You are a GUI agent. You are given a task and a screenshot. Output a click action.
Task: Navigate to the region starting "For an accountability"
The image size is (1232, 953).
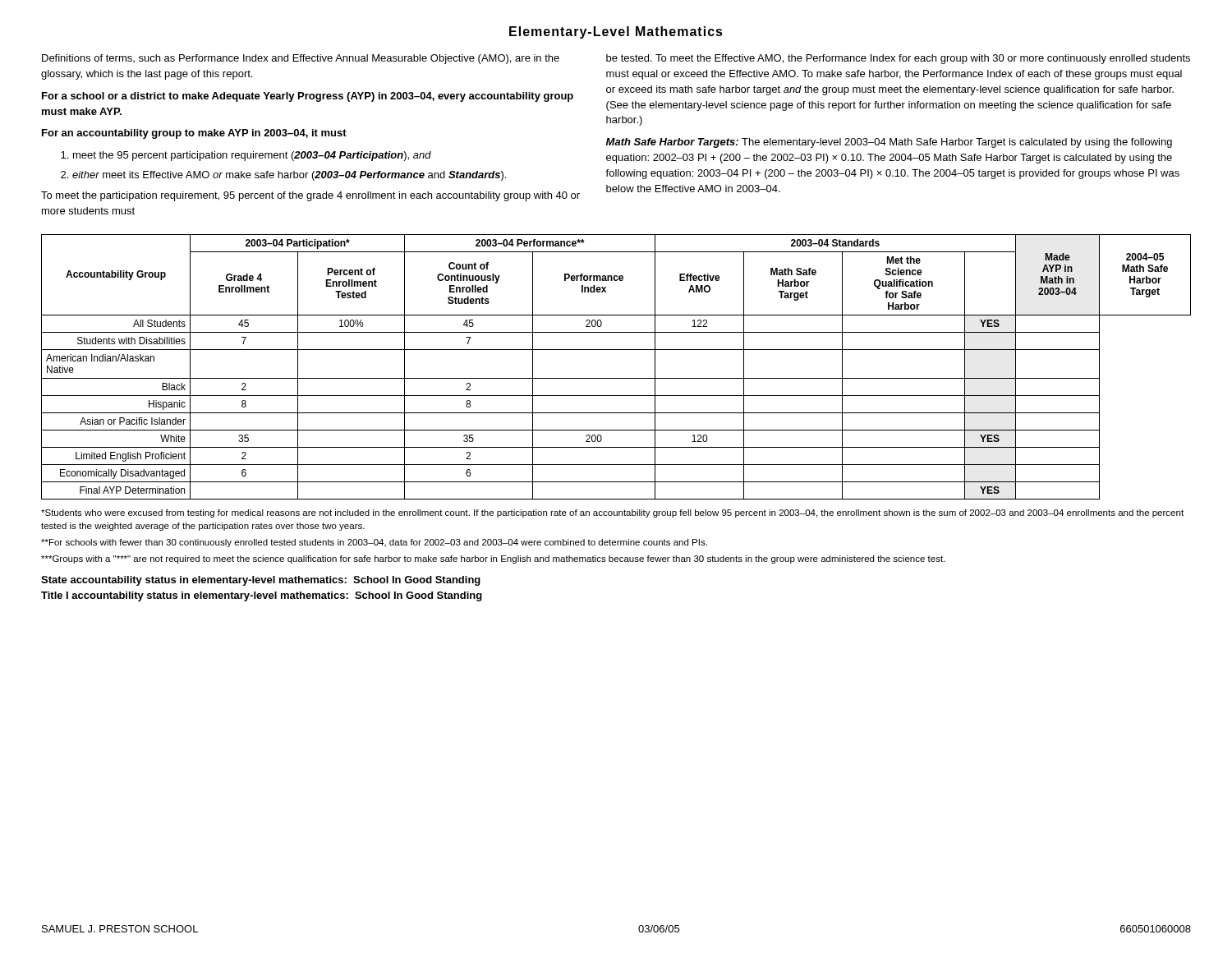point(194,133)
